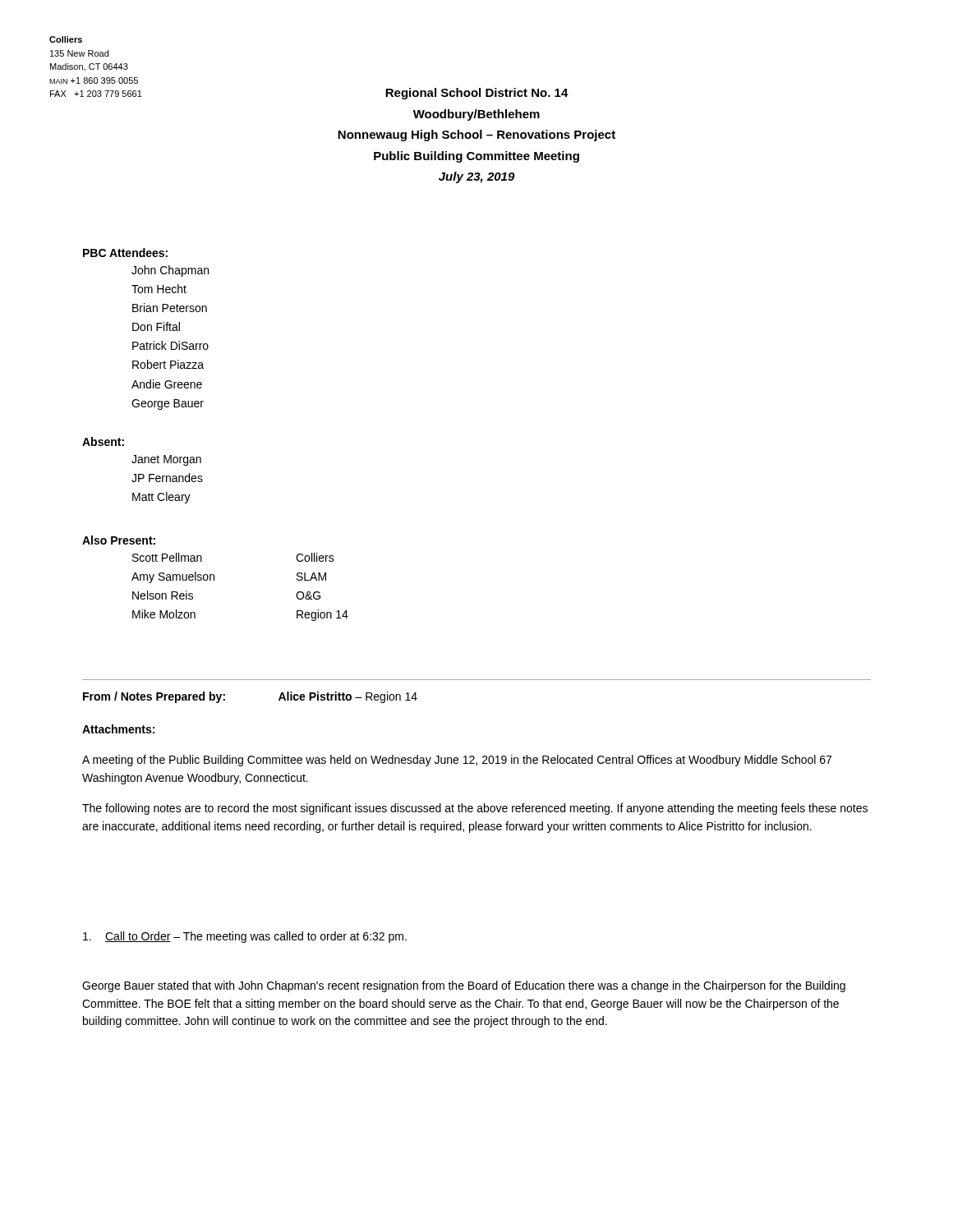Navigate to the element starting "Don Fiftal"
Viewport: 953px width, 1232px height.
coord(156,327)
